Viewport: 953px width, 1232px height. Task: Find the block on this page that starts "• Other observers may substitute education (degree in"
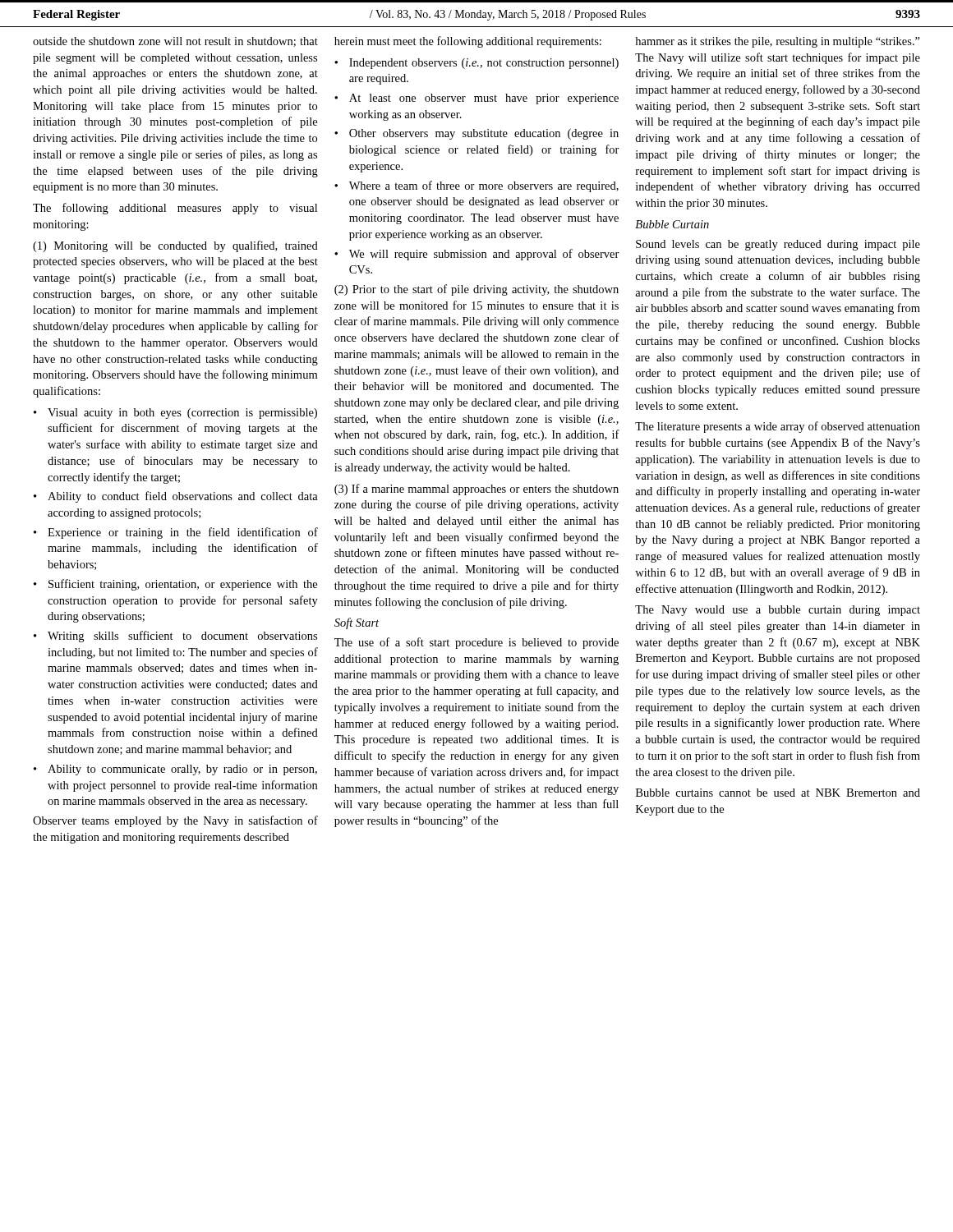tap(476, 150)
